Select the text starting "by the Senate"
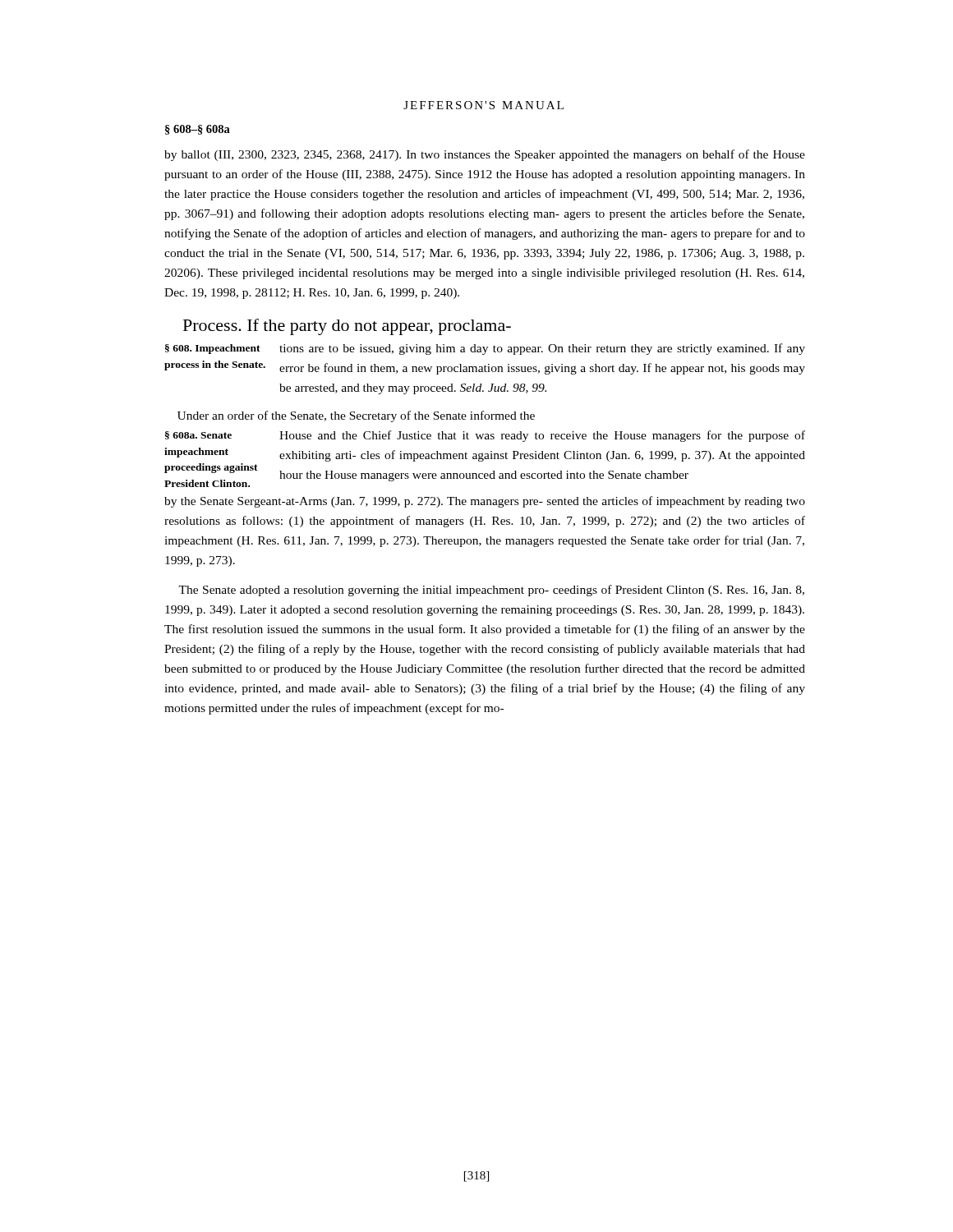This screenshot has height=1232, width=953. (485, 530)
